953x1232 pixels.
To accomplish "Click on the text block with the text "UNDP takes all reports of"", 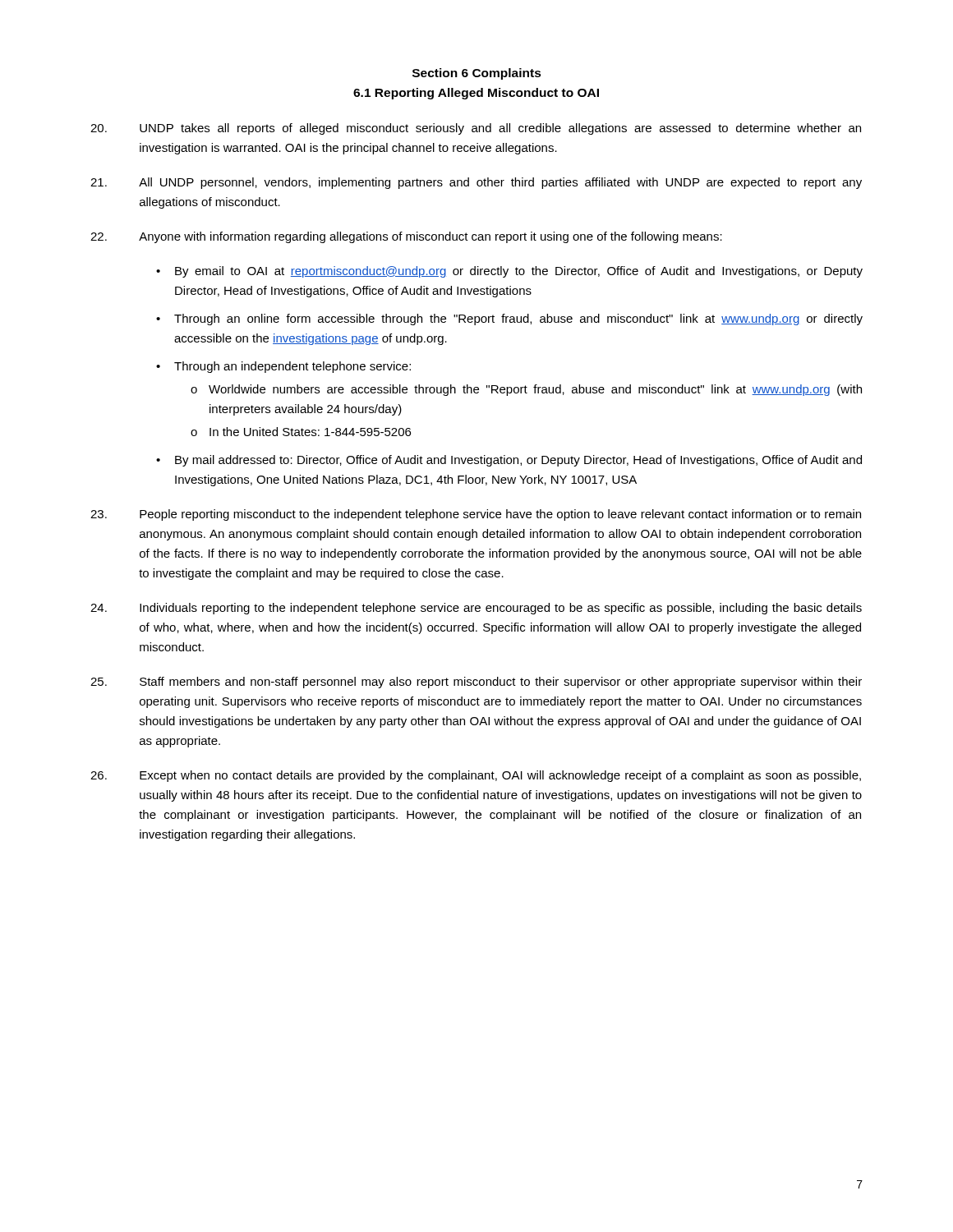I will click(476, 138).
